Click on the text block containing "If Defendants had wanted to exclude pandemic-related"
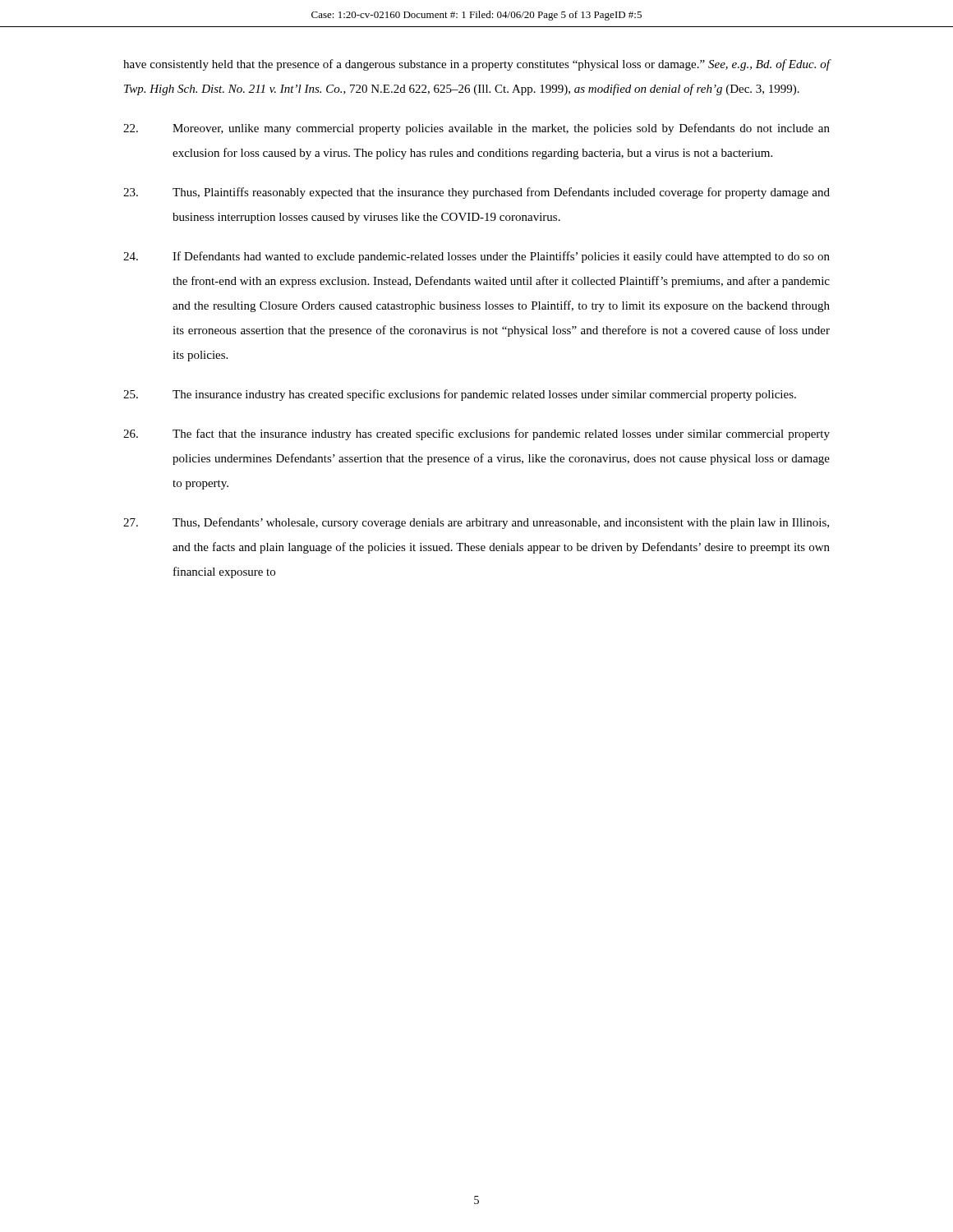Viewport: 953px width, 1232px height. coord(476,306)
